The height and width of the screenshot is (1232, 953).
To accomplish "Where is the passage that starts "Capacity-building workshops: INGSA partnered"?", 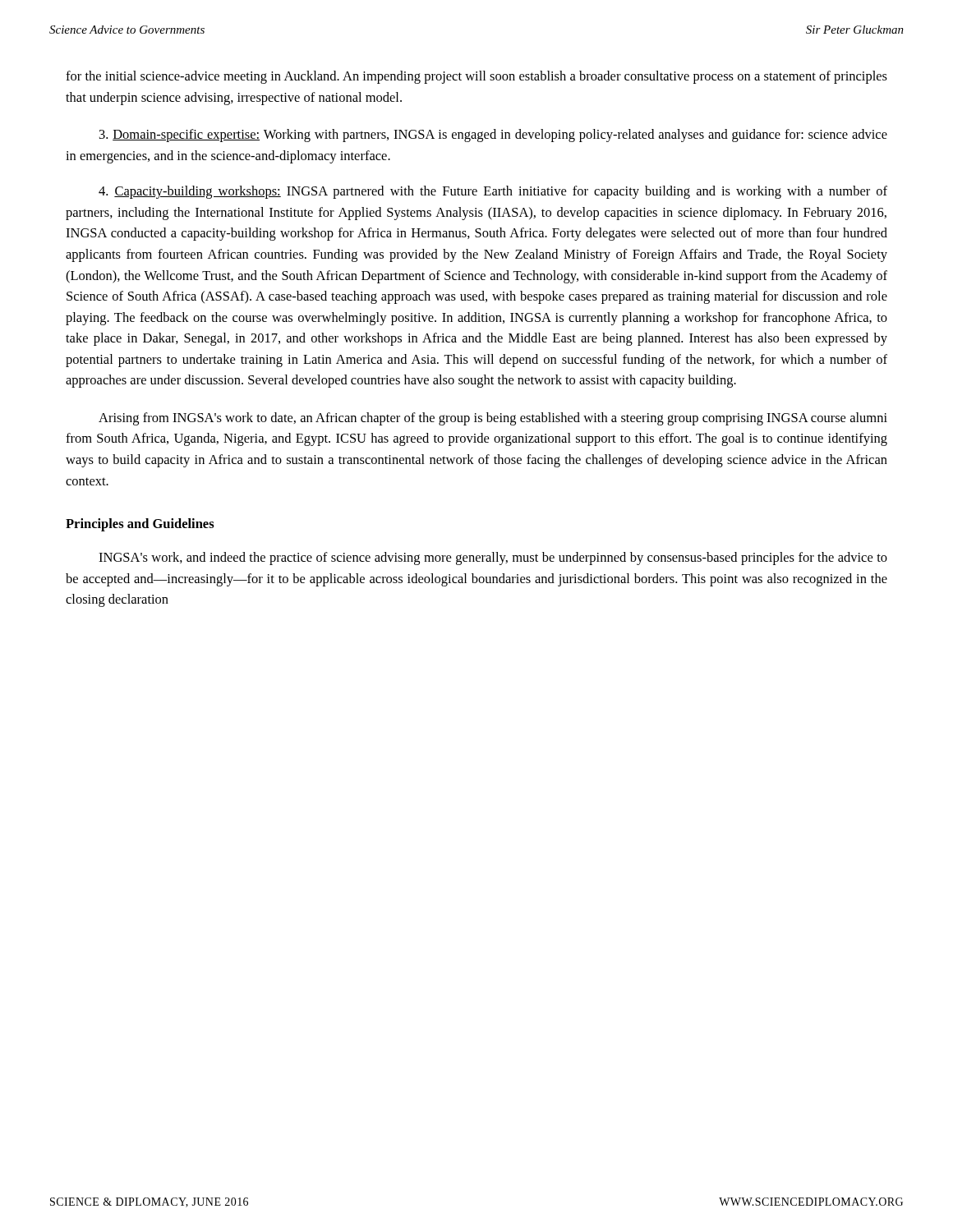I will click(476, 286).
